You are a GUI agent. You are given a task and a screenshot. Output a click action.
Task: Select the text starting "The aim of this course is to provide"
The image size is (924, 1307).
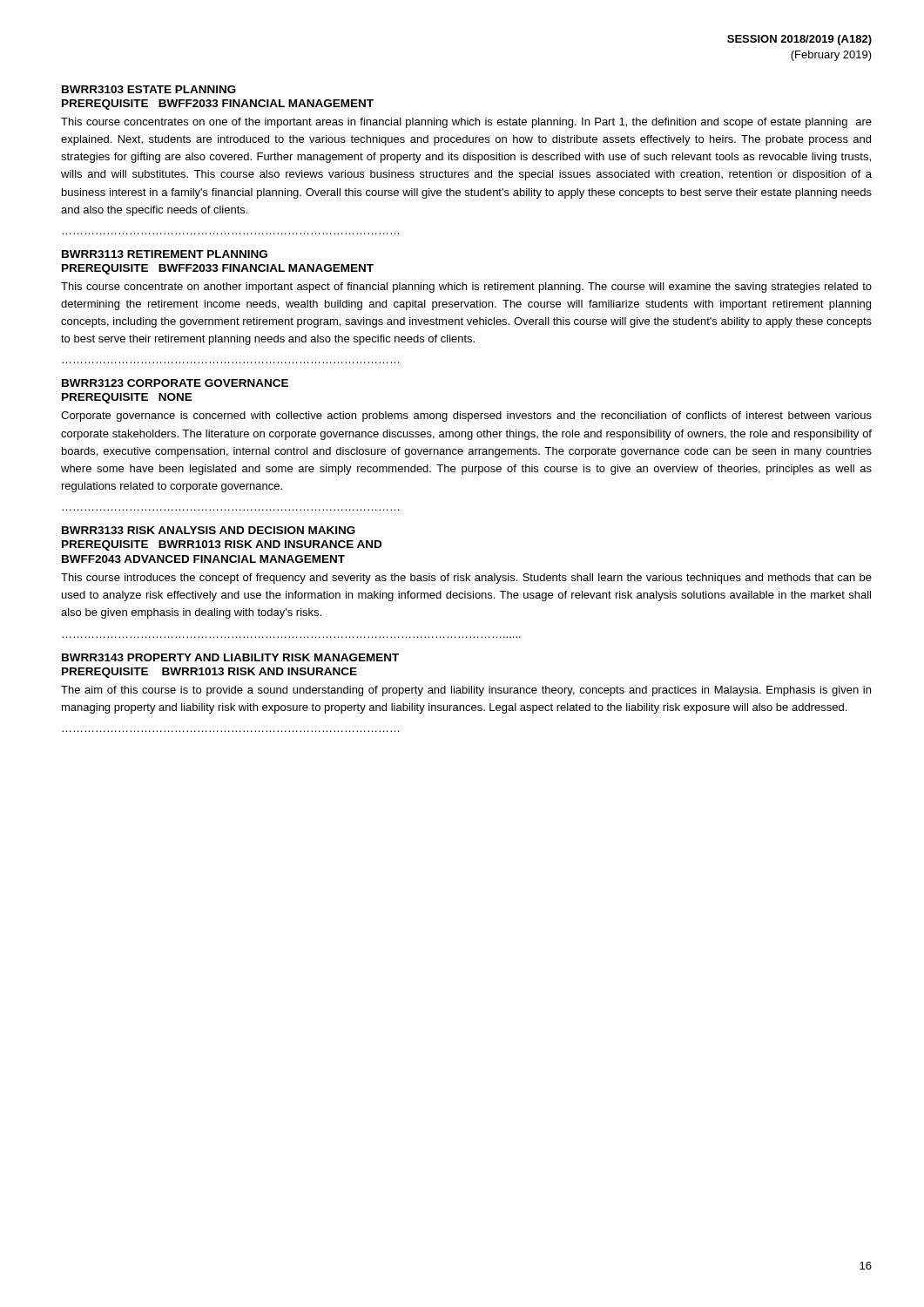tap(466, 699)
